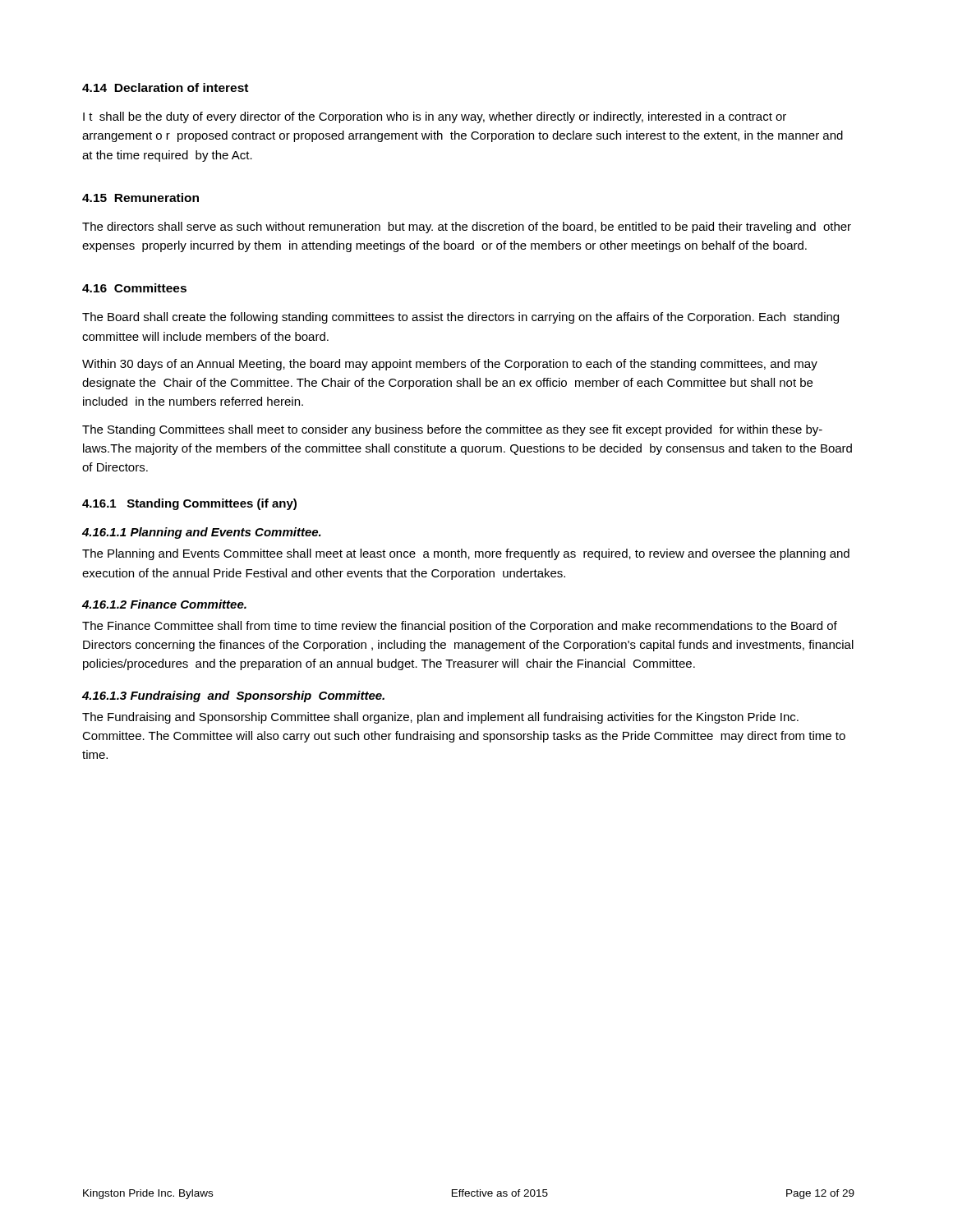The width and height of the screenshot is (953, 1232).
Task: Click where it says "4.15 Remuneration"
Action: pos(141,197)
